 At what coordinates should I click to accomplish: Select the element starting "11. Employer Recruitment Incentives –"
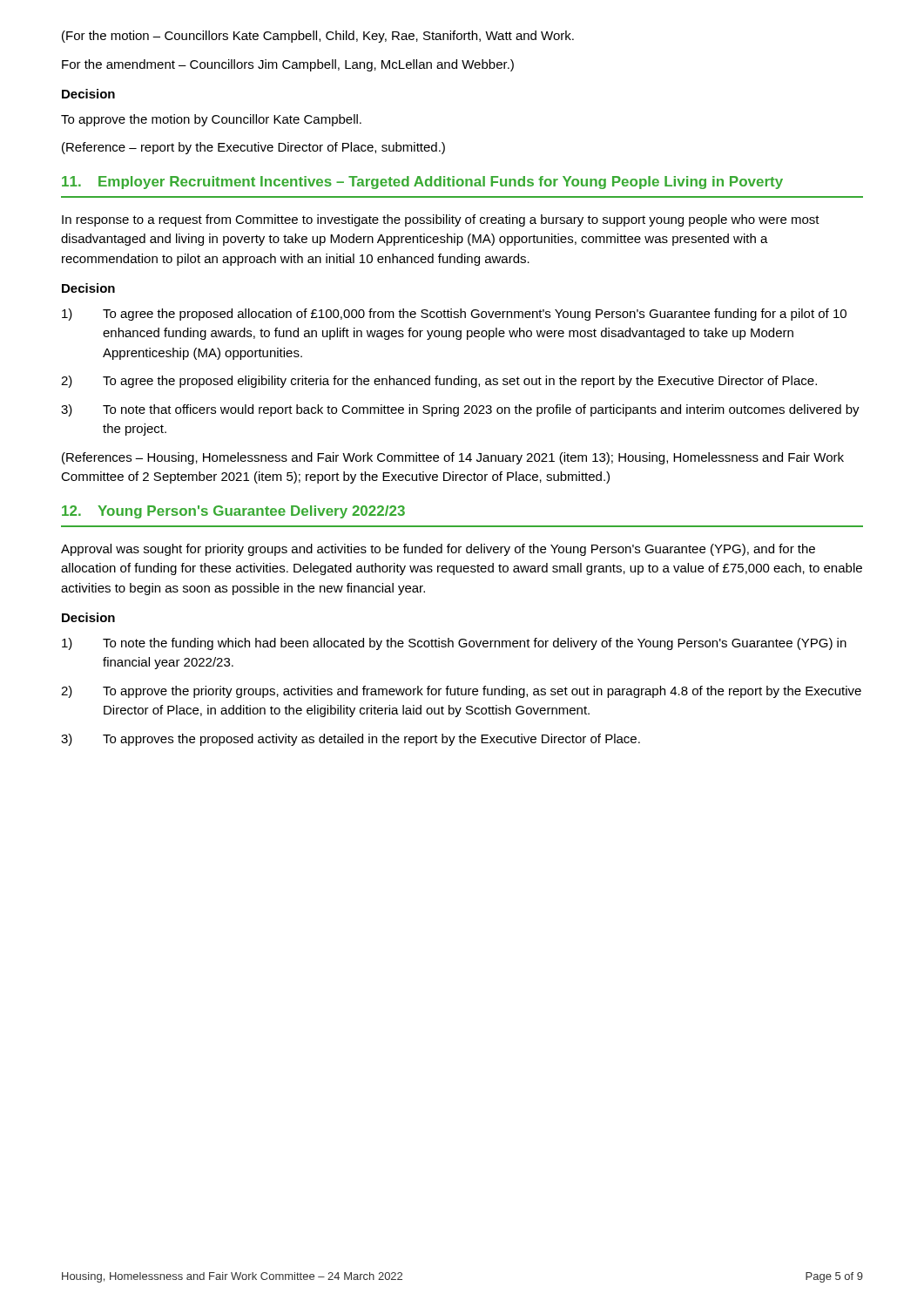[x=459, y=182]
